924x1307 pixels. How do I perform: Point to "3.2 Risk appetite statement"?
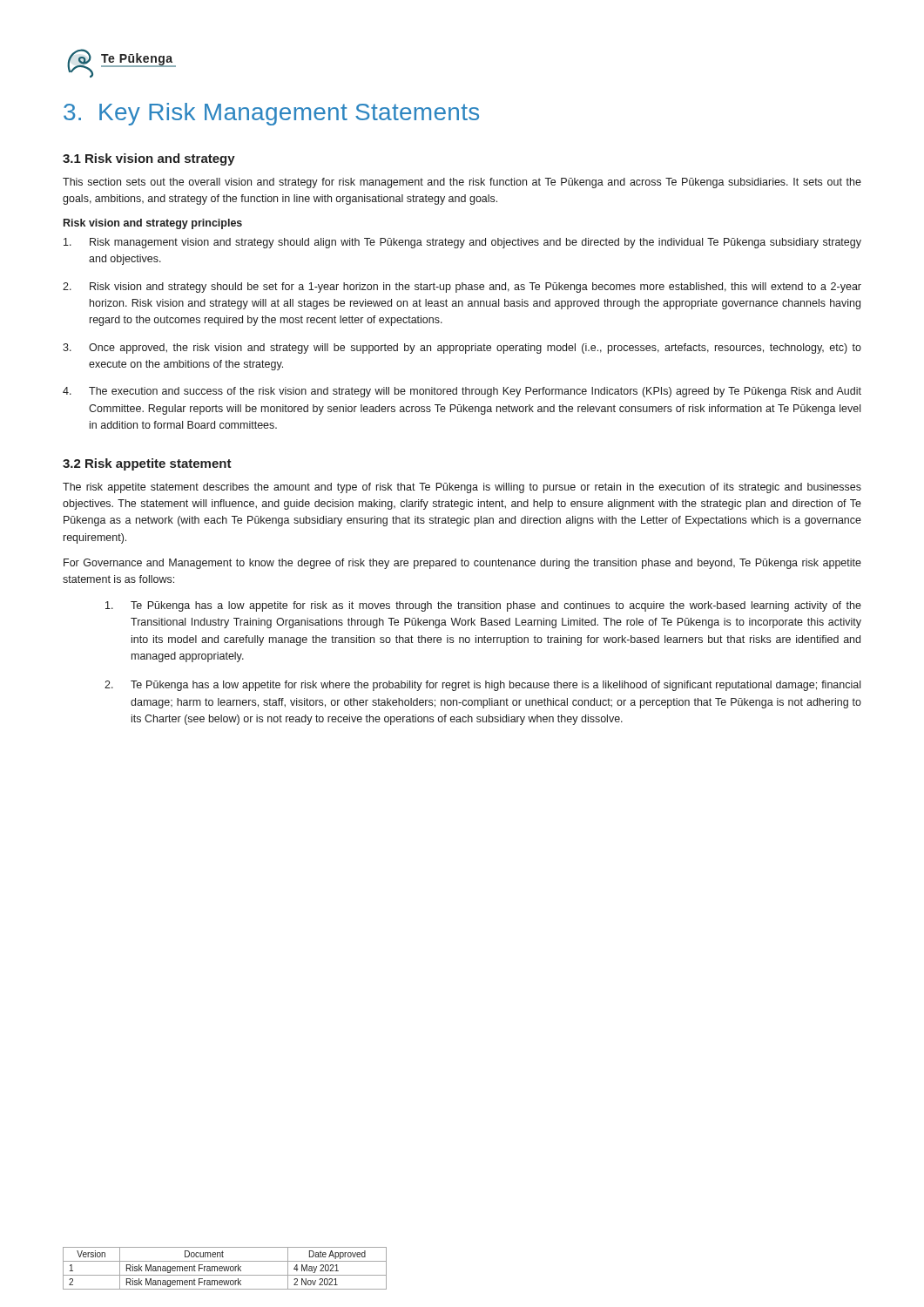[147, 463]
